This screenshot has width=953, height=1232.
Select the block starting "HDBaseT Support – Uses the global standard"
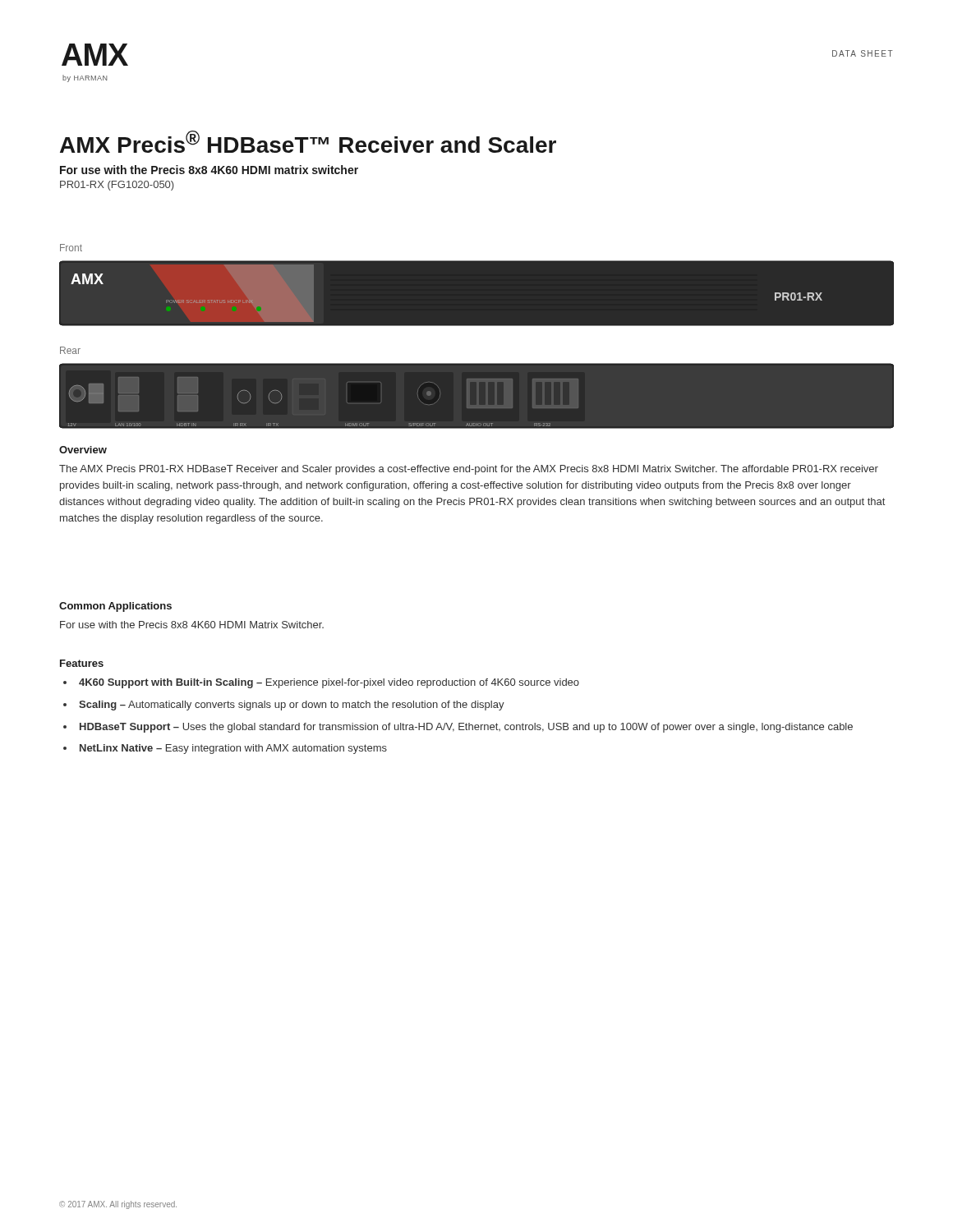coord(466,726)
